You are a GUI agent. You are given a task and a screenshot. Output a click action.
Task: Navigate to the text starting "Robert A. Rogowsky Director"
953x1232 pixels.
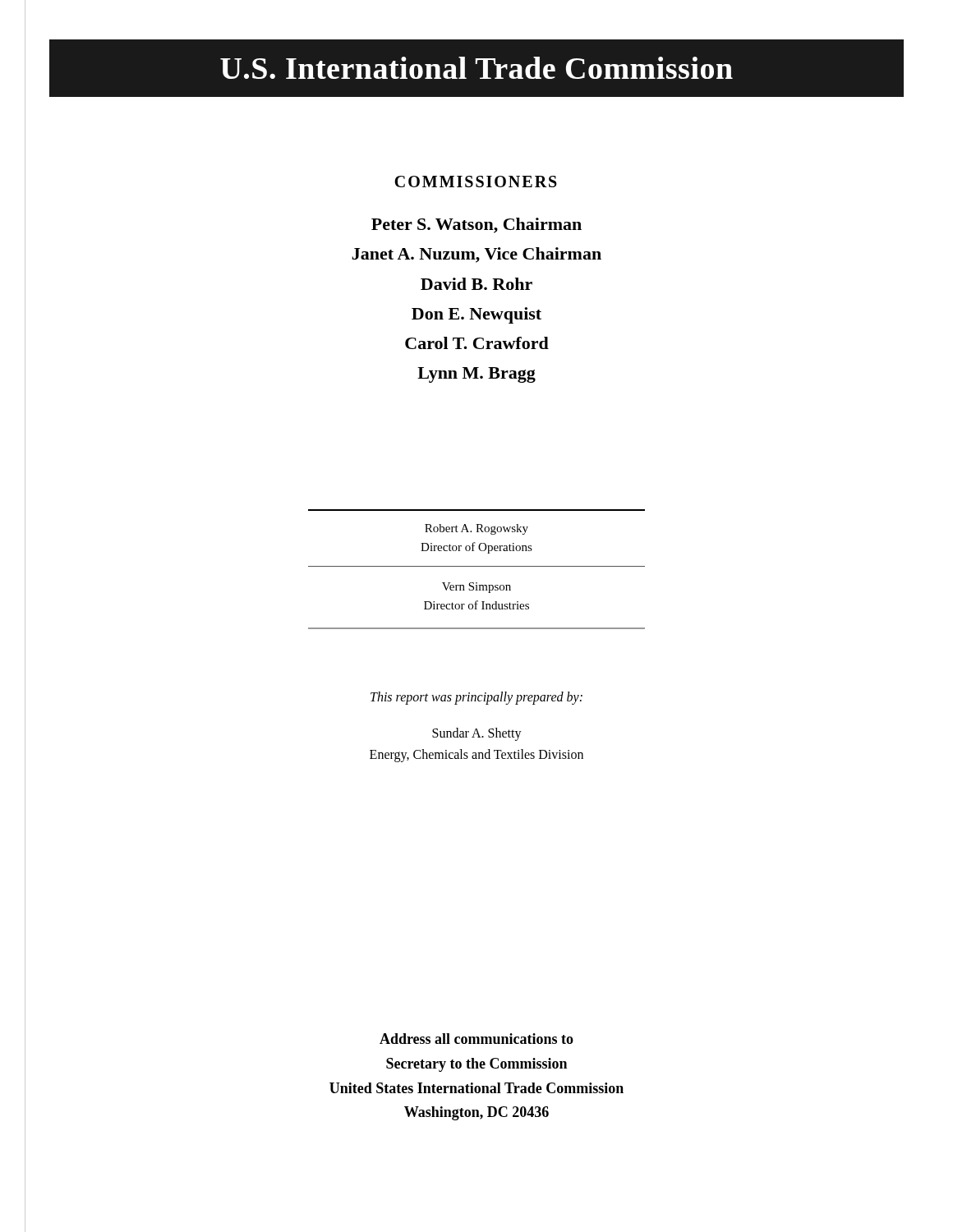click(476, 538)
